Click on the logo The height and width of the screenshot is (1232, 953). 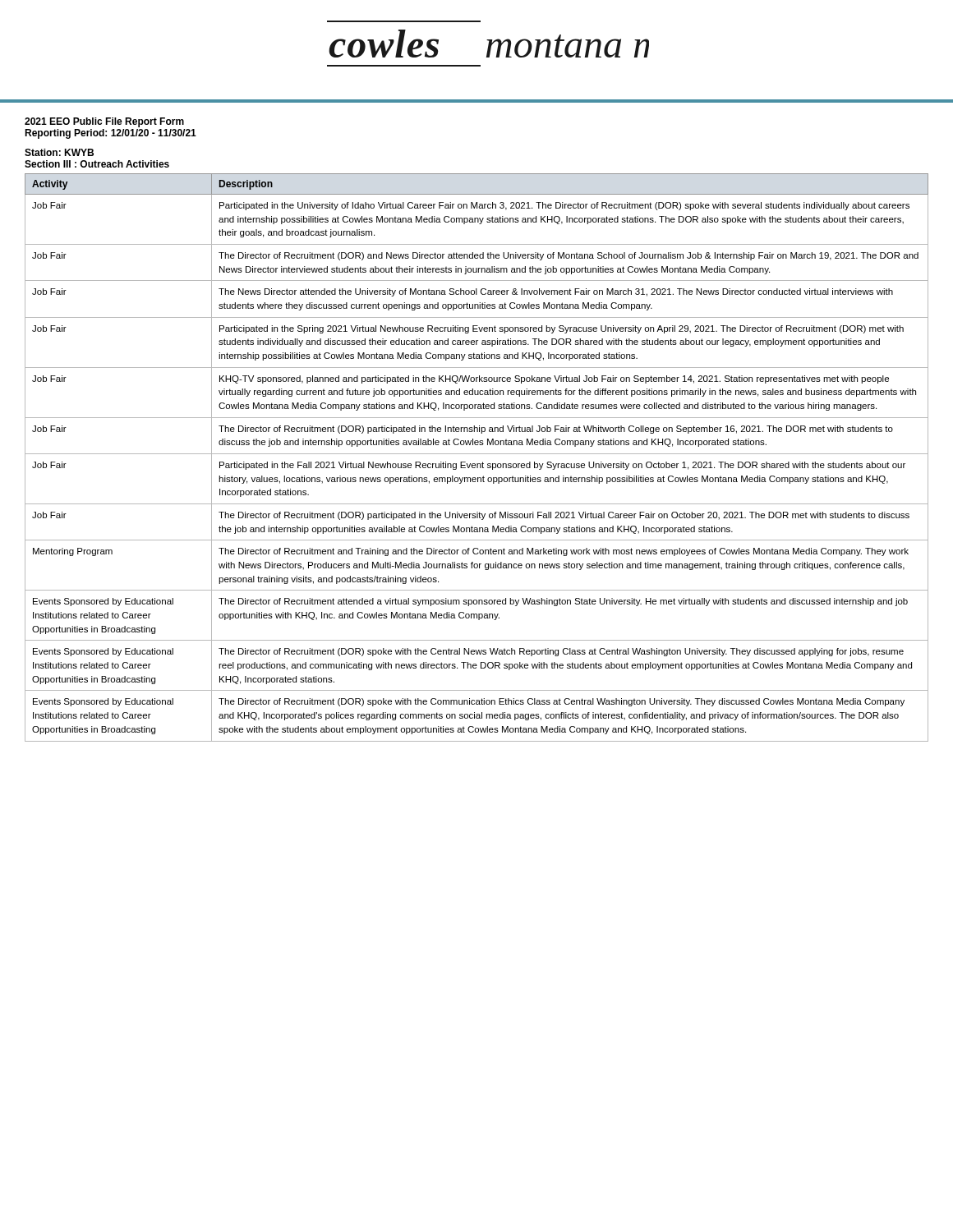tap(476, 50)
